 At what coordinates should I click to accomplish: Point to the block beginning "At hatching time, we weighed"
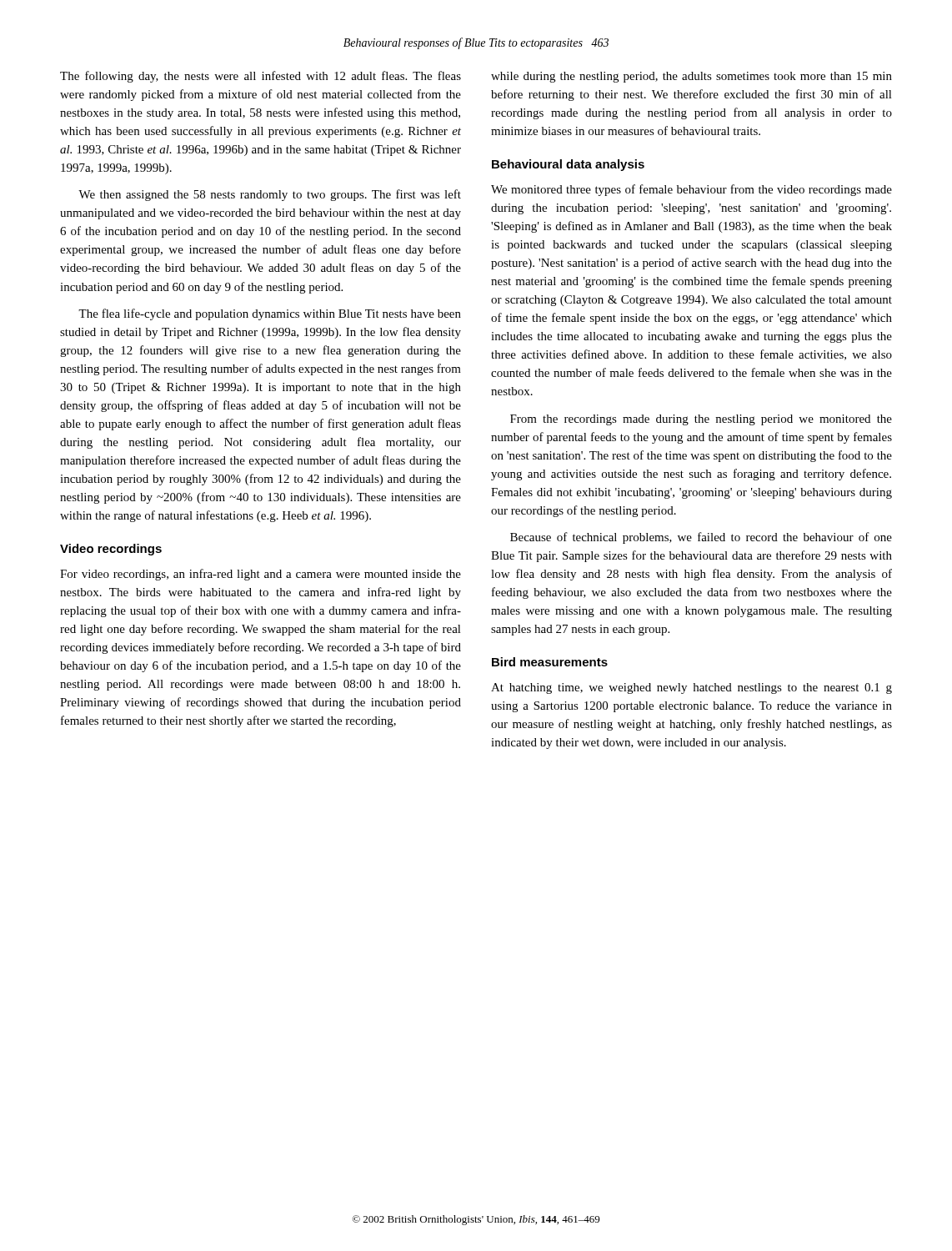tap(692, 715)
